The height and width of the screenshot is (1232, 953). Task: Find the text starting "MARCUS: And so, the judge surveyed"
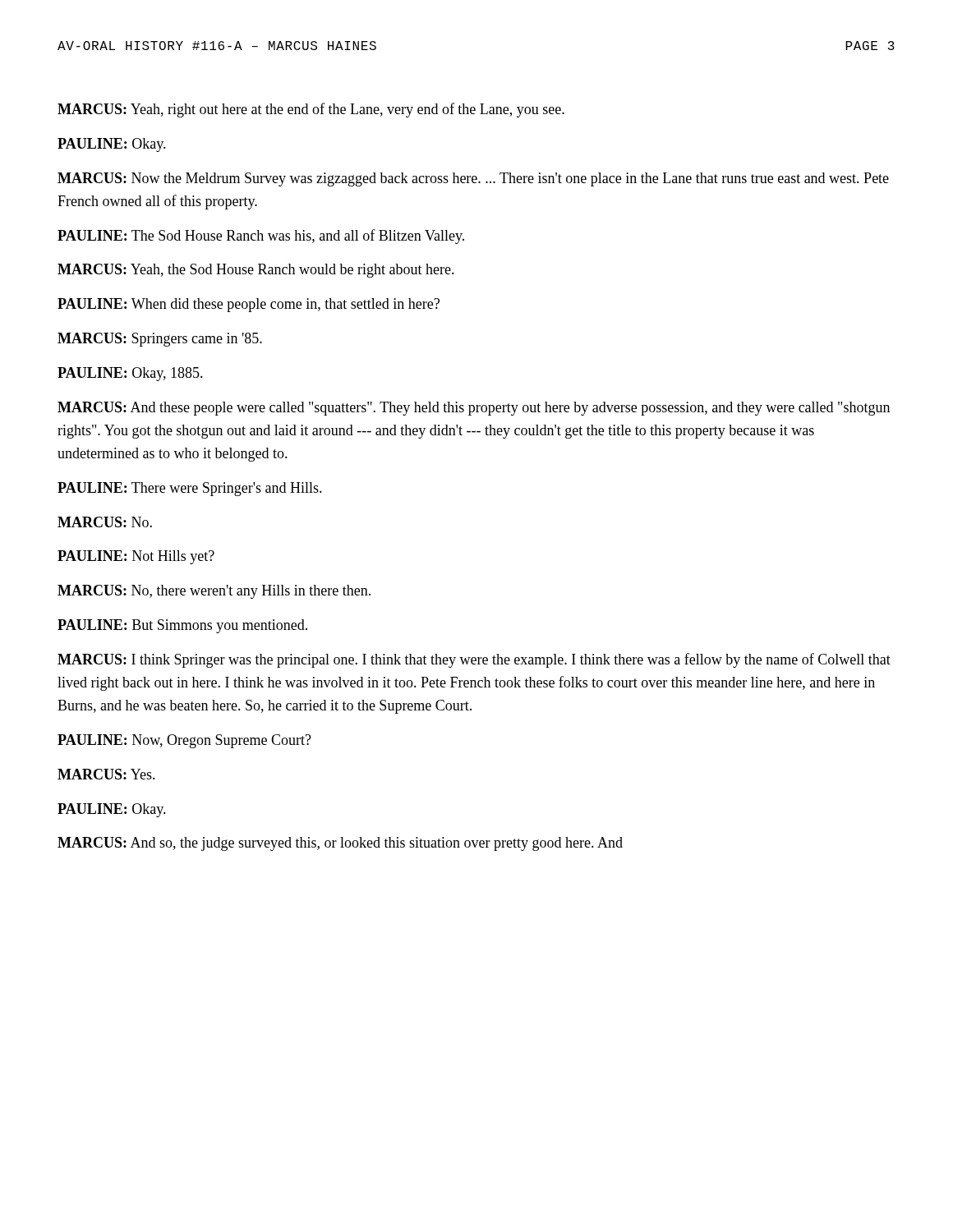(340, 843)
